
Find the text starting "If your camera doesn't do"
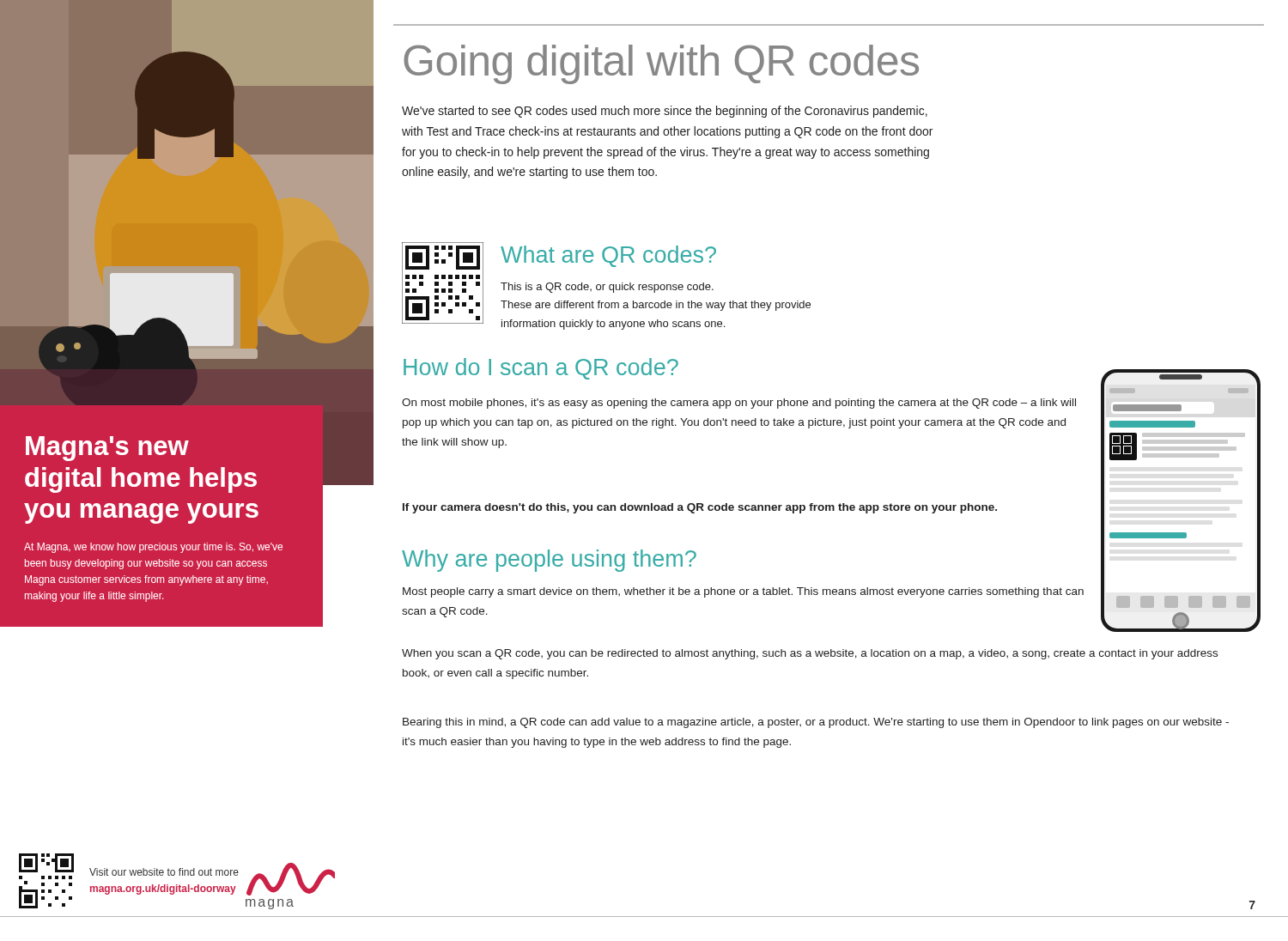click(700, 507)
